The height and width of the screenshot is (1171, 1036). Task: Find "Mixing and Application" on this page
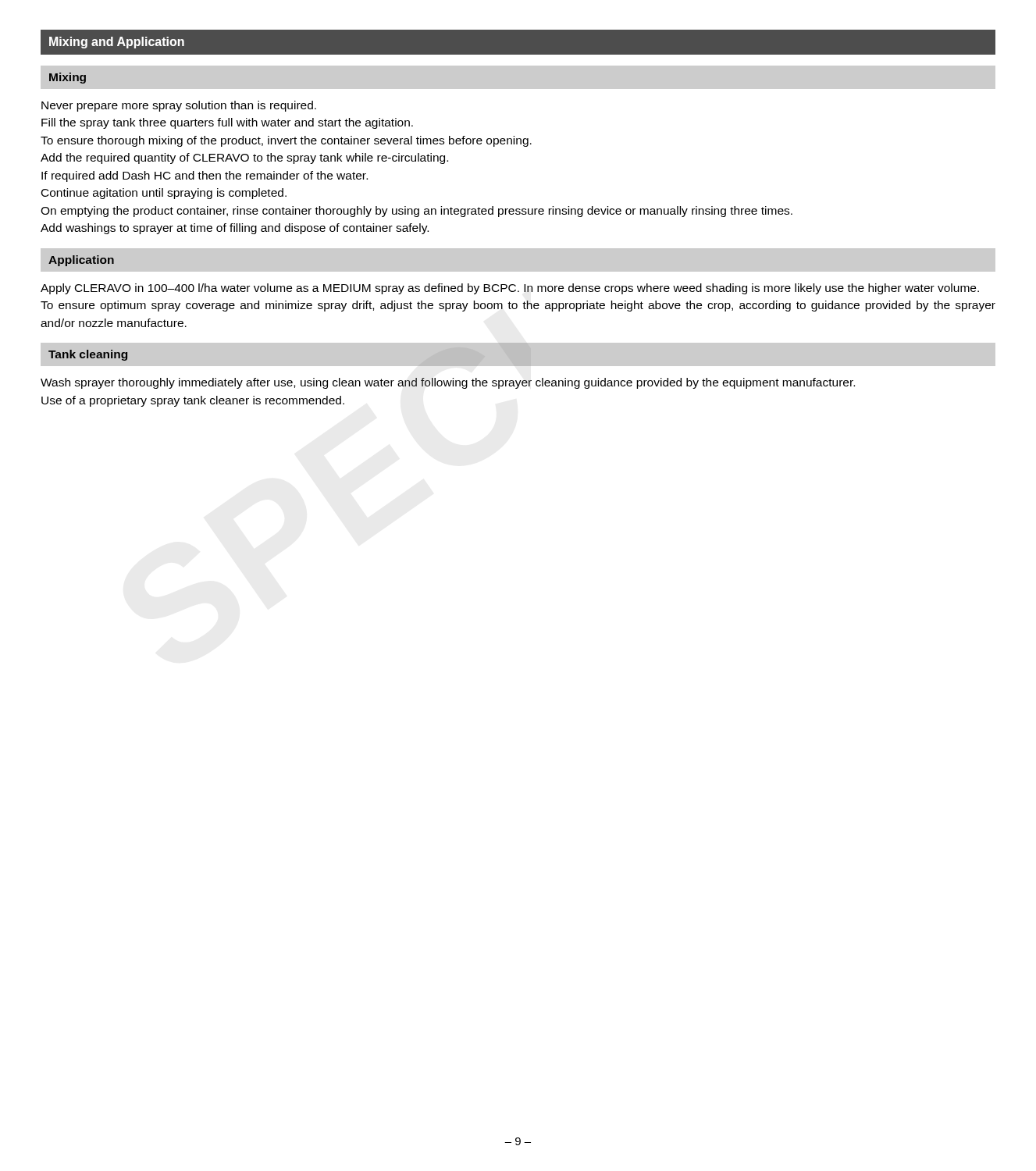click(116, 42)
